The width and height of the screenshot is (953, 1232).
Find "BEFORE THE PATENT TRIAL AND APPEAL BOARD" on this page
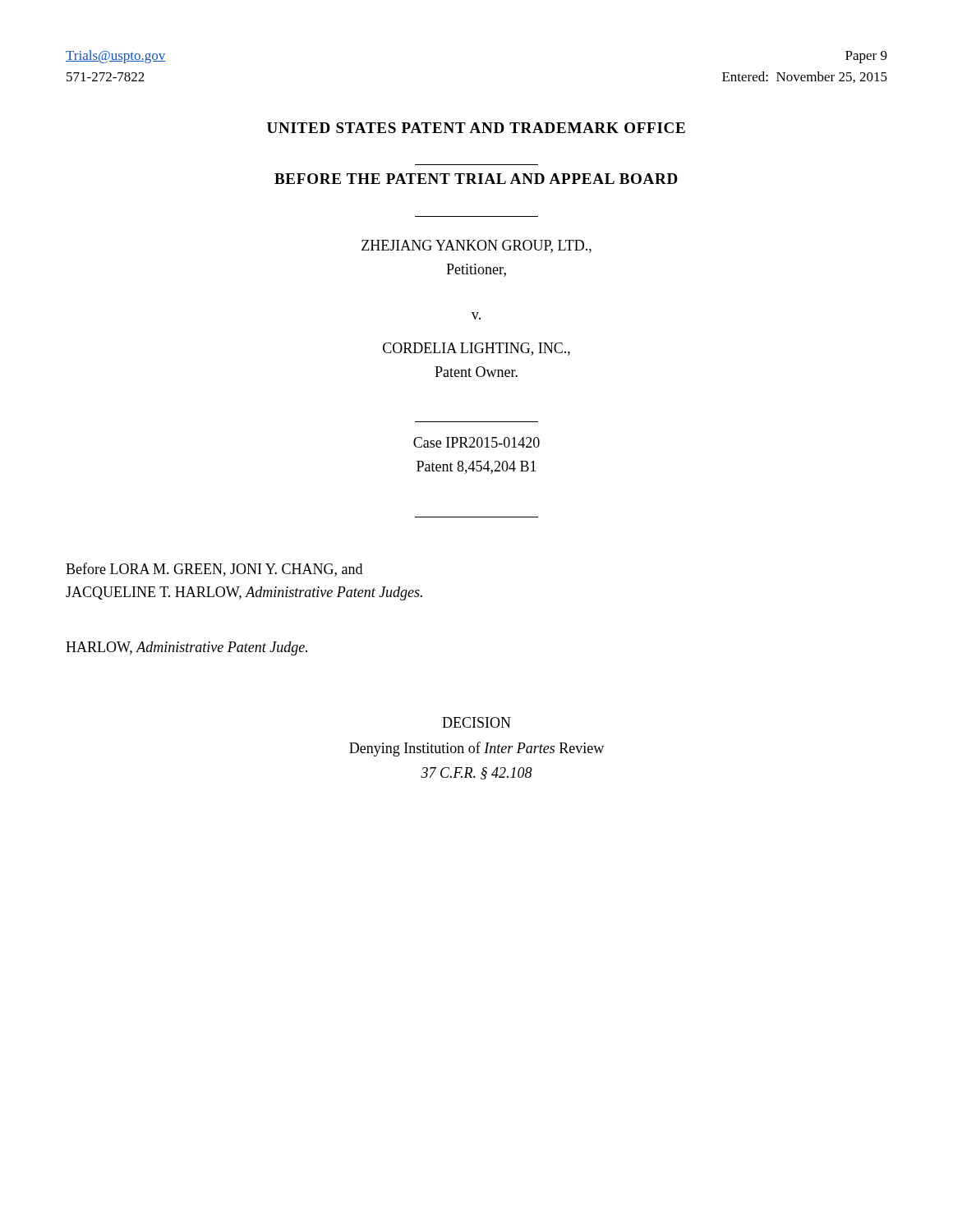click(476, 179)
